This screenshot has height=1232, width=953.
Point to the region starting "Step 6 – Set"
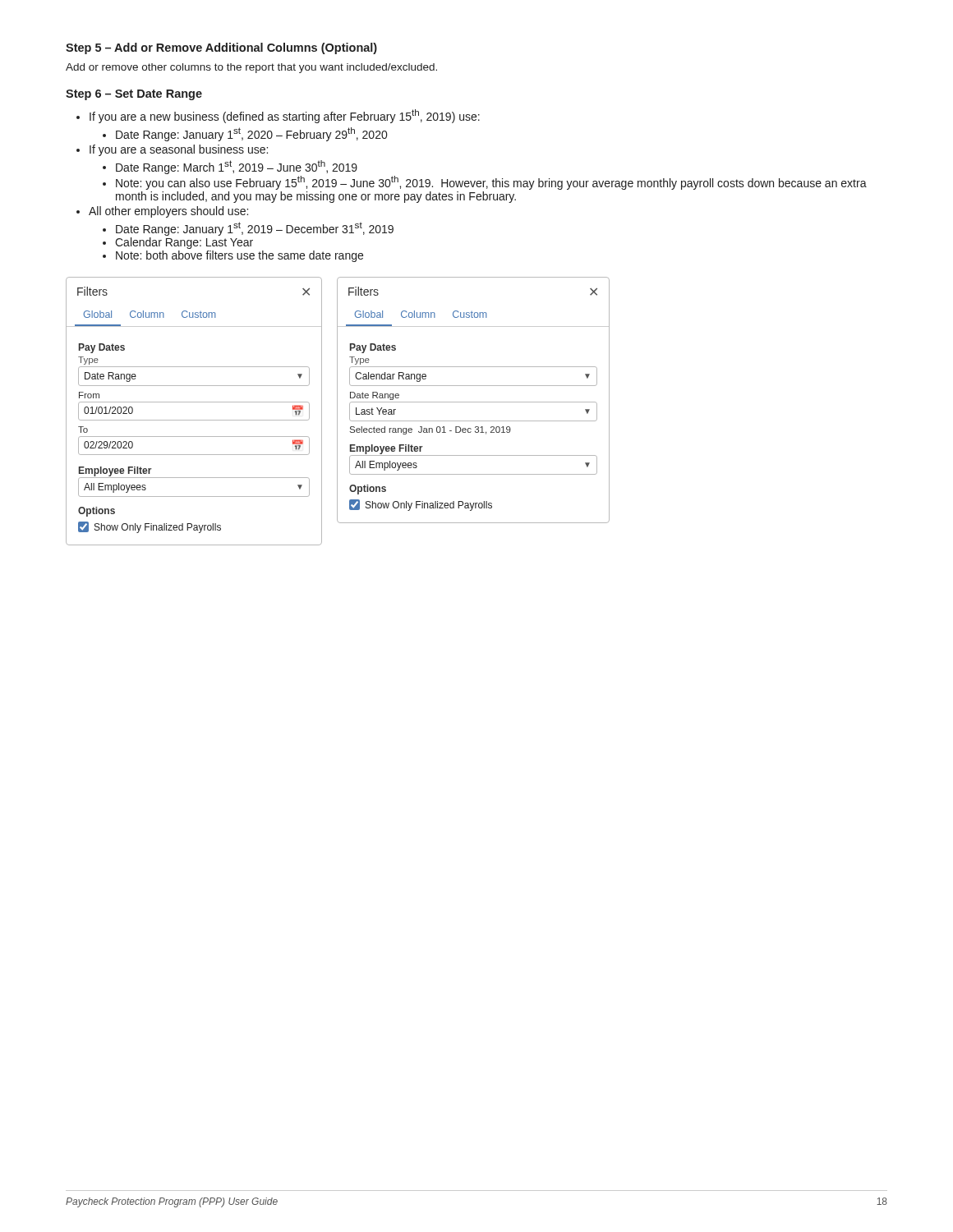pyautogui.click(x=134, y=94)
